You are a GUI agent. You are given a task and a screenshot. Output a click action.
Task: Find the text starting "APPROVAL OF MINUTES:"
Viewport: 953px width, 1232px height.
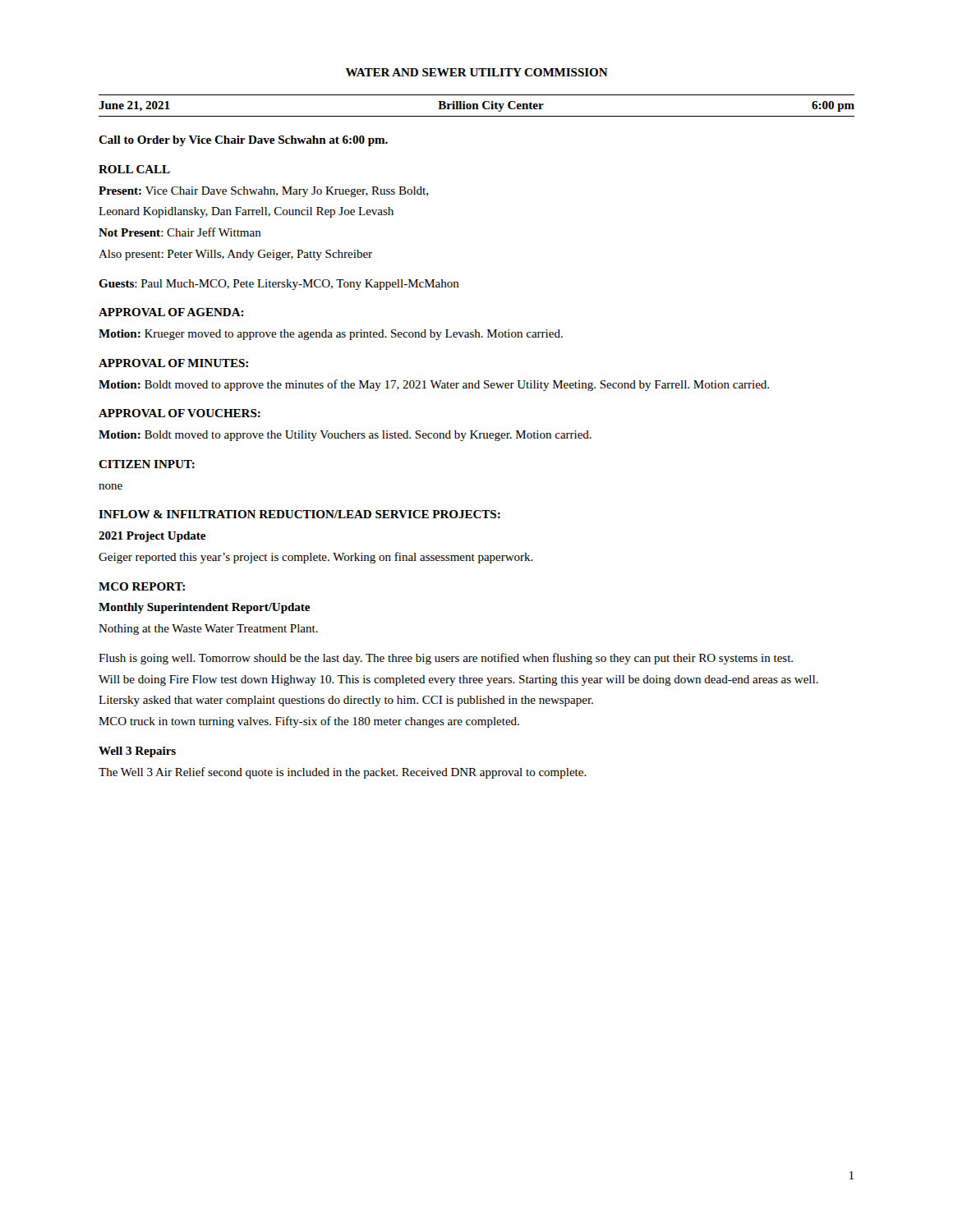173,363
